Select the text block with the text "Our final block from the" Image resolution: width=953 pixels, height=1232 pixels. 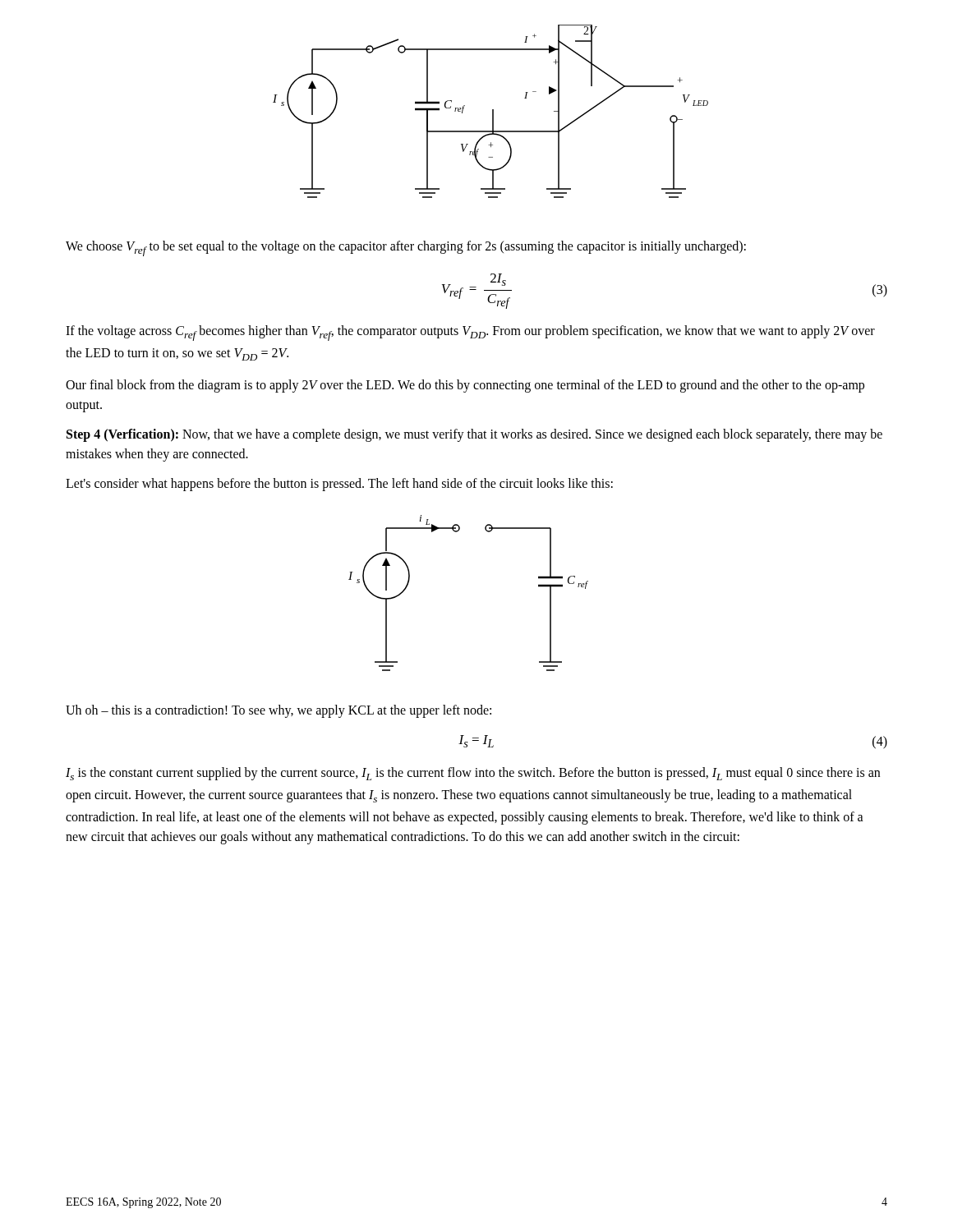(x=465, y=395)
